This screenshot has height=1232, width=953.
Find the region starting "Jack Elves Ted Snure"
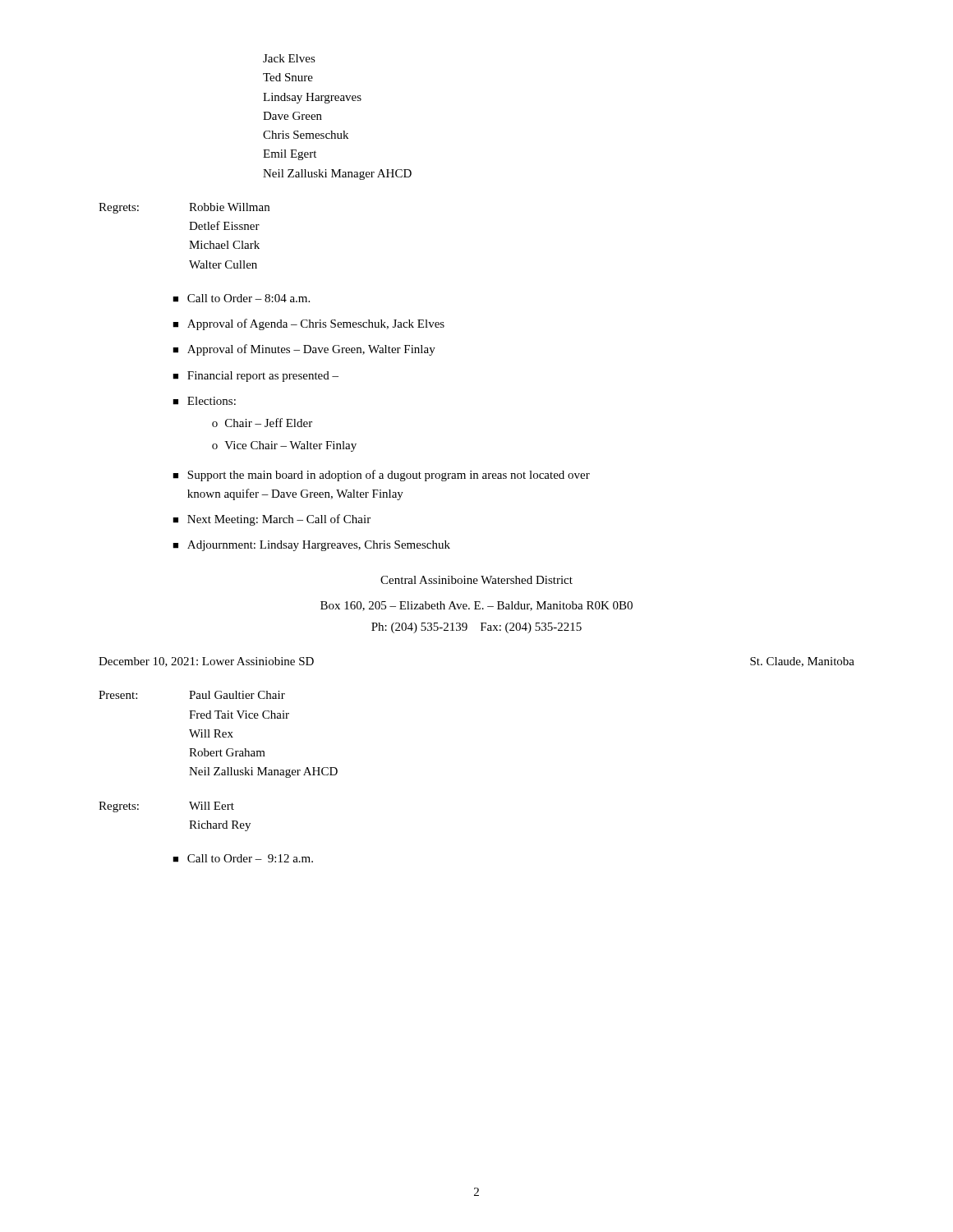point(289,58)
